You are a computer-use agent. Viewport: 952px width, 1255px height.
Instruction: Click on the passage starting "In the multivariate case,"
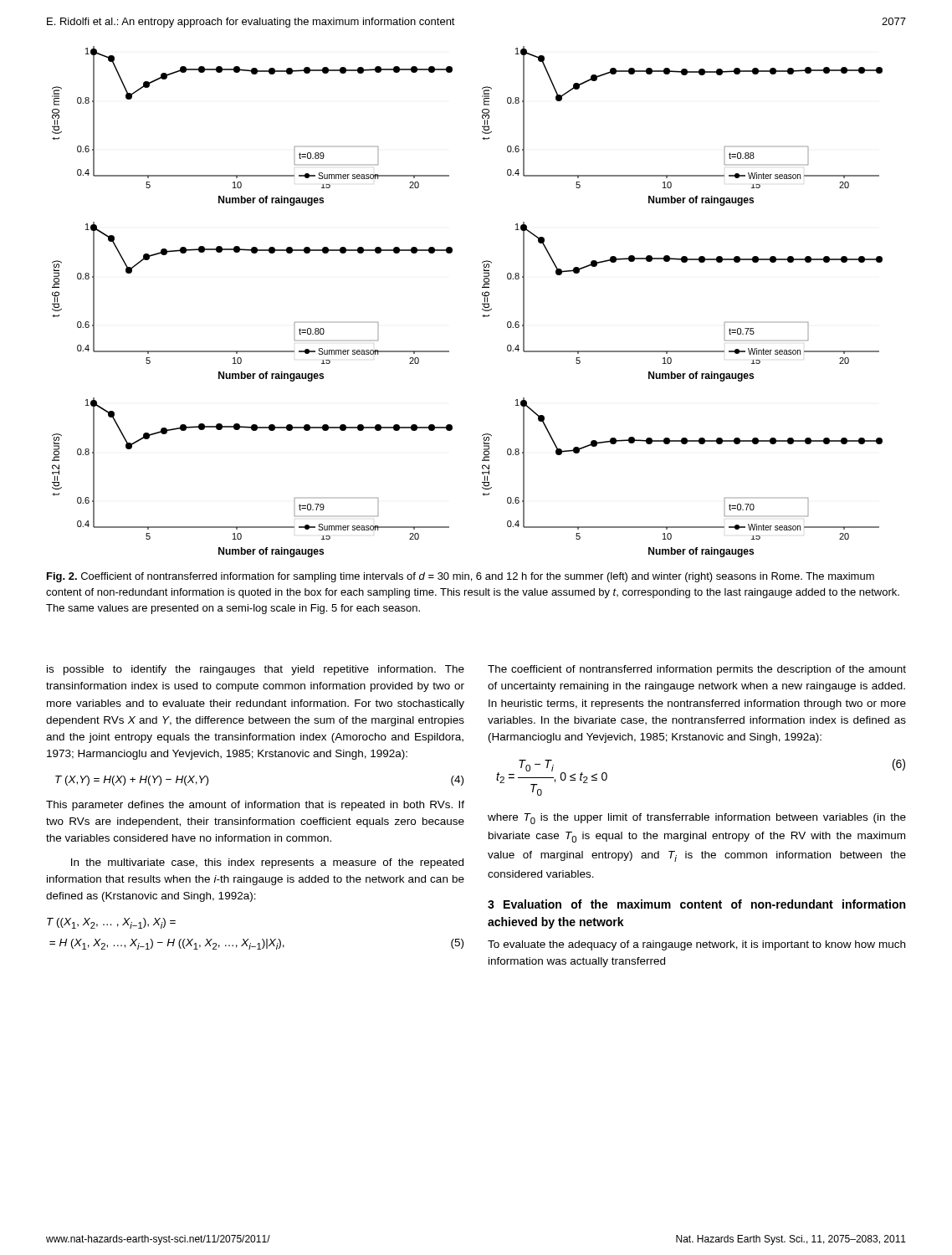coord(255,879)
